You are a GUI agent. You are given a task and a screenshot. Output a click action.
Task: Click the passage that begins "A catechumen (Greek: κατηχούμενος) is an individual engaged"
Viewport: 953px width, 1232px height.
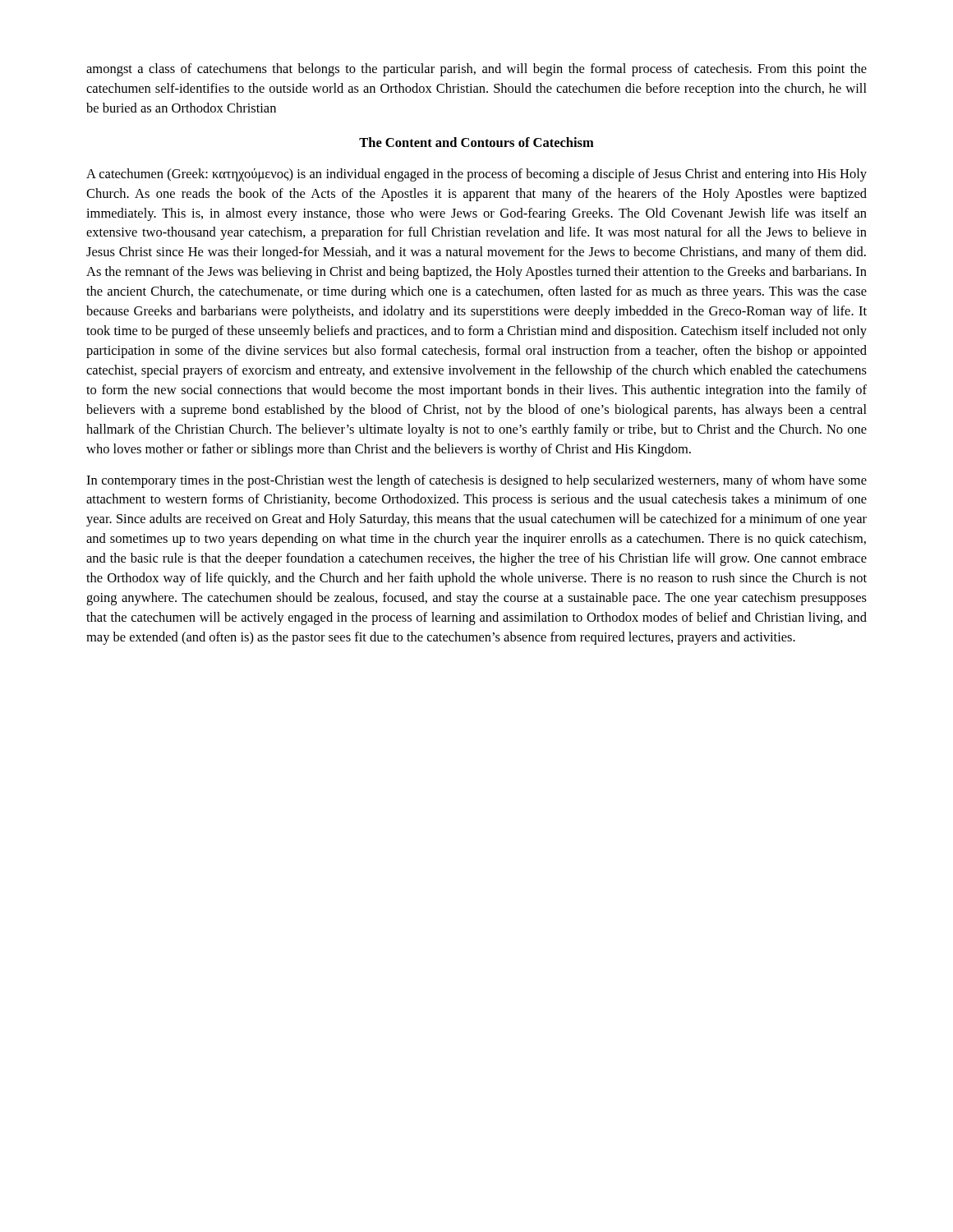click(476, 311)
